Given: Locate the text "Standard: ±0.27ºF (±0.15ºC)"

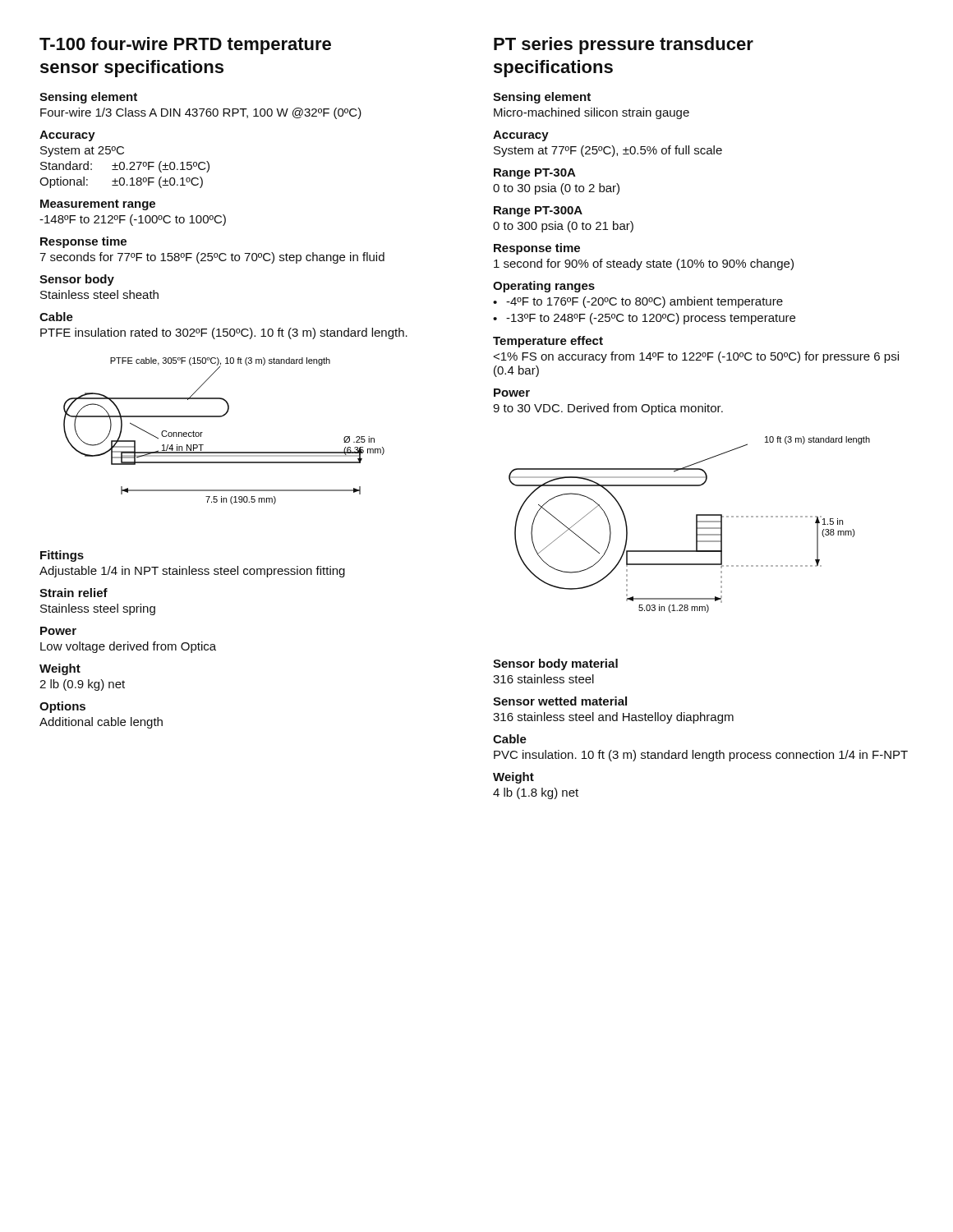Looking at the screenshot, I should point(125,166).
